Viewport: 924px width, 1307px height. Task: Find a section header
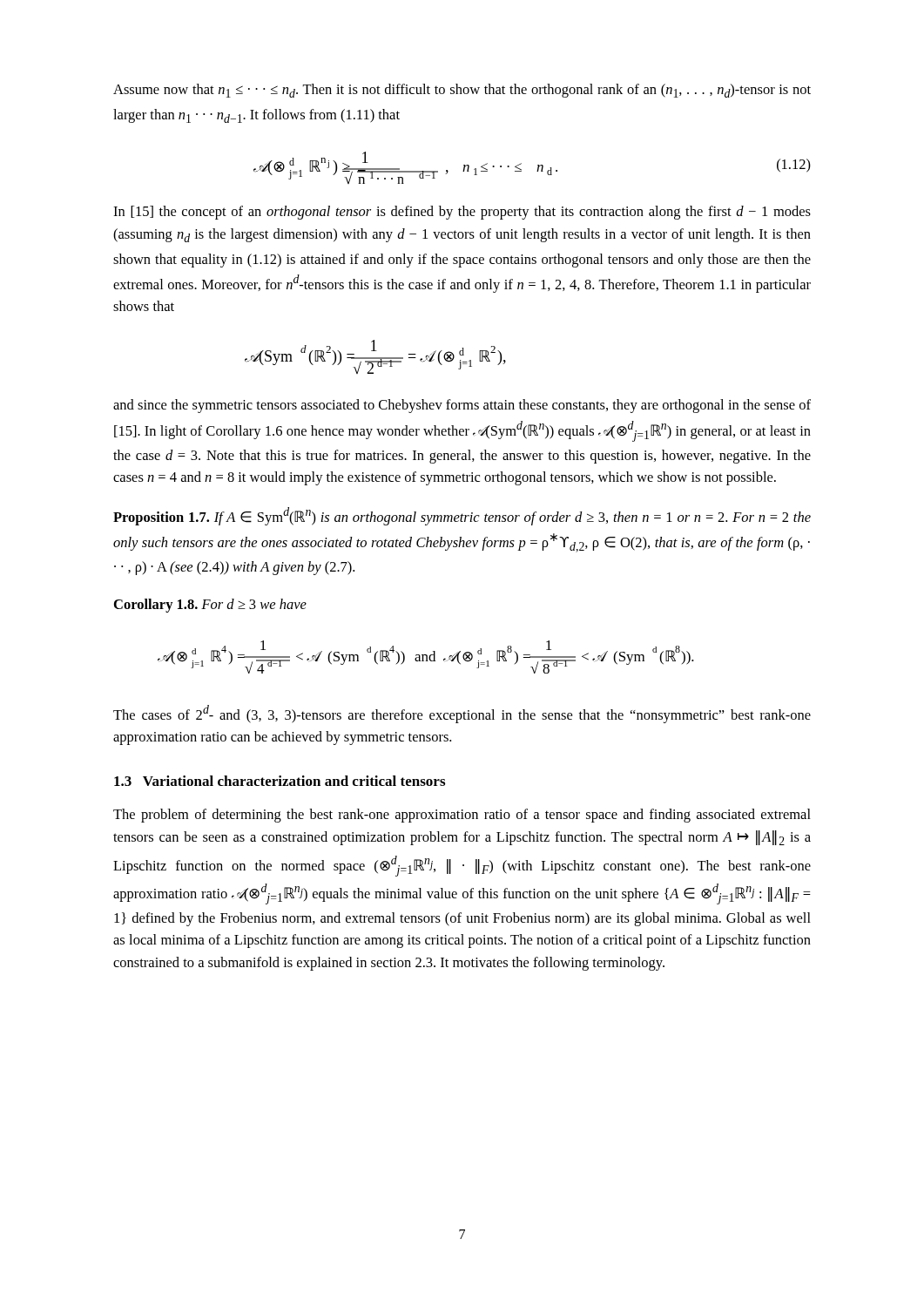[279, 781]
